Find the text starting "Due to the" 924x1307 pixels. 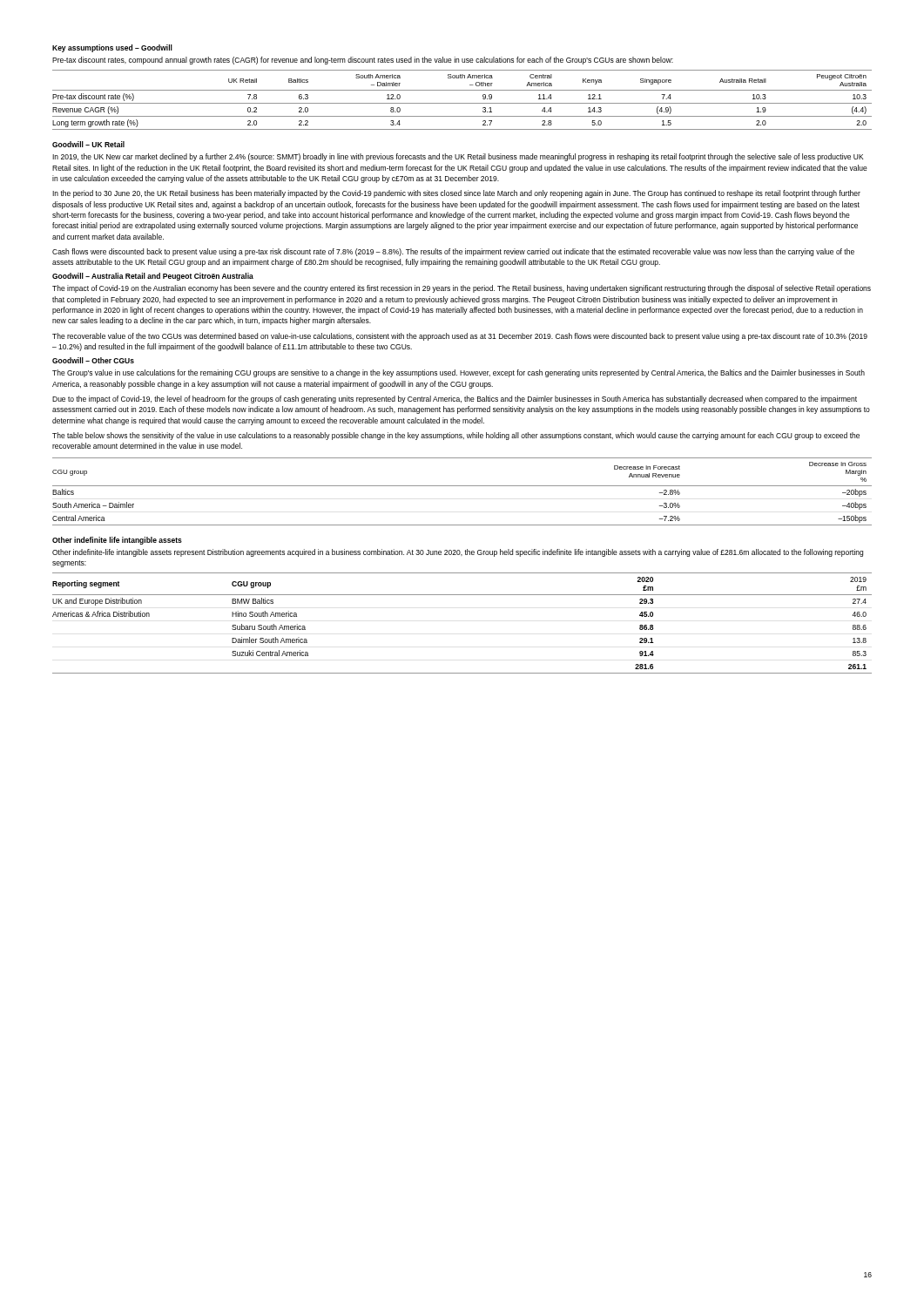pos(461,410)
